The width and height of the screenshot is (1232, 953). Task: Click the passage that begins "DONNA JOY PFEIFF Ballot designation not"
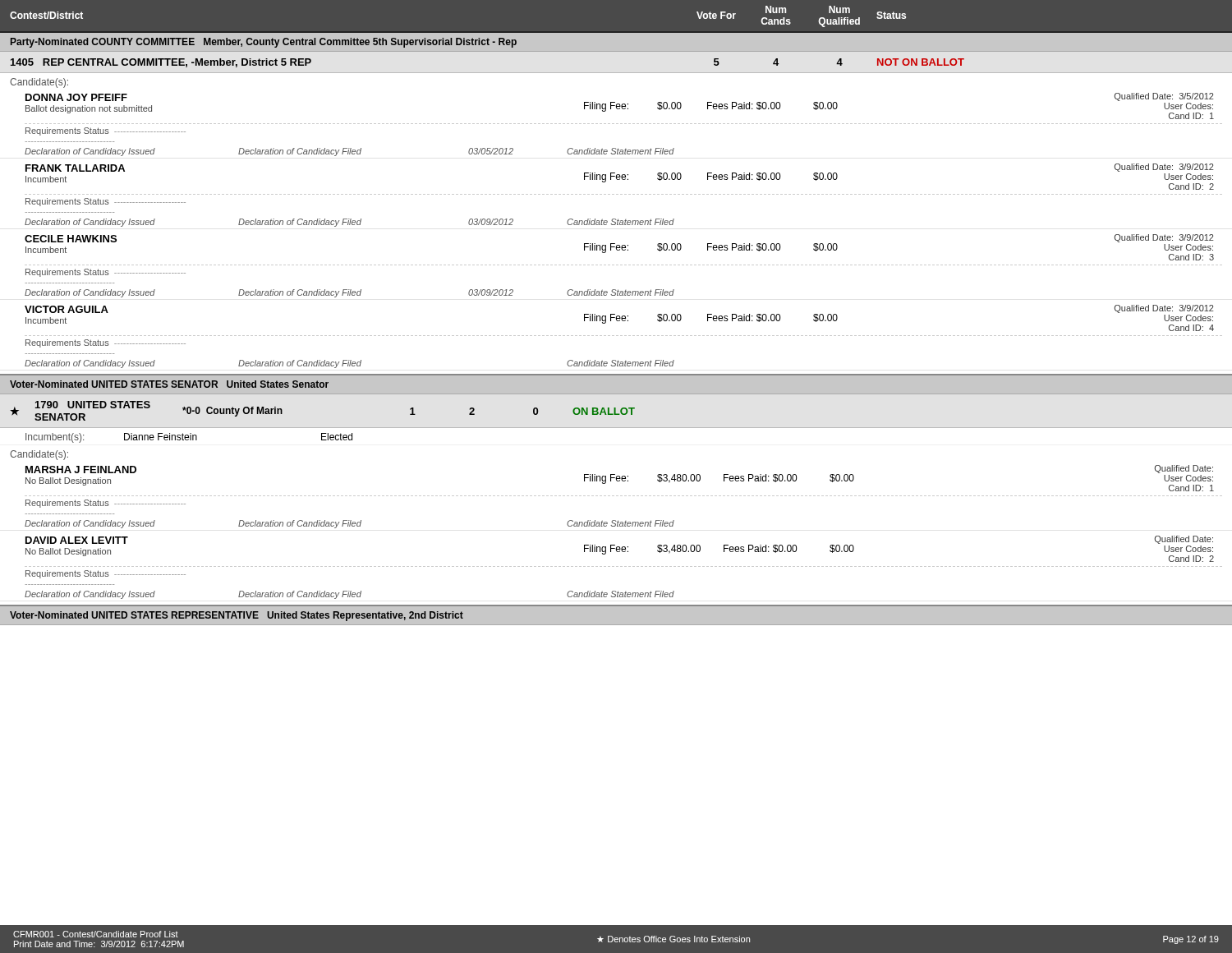pyautogui.click(x=623, y=124)
